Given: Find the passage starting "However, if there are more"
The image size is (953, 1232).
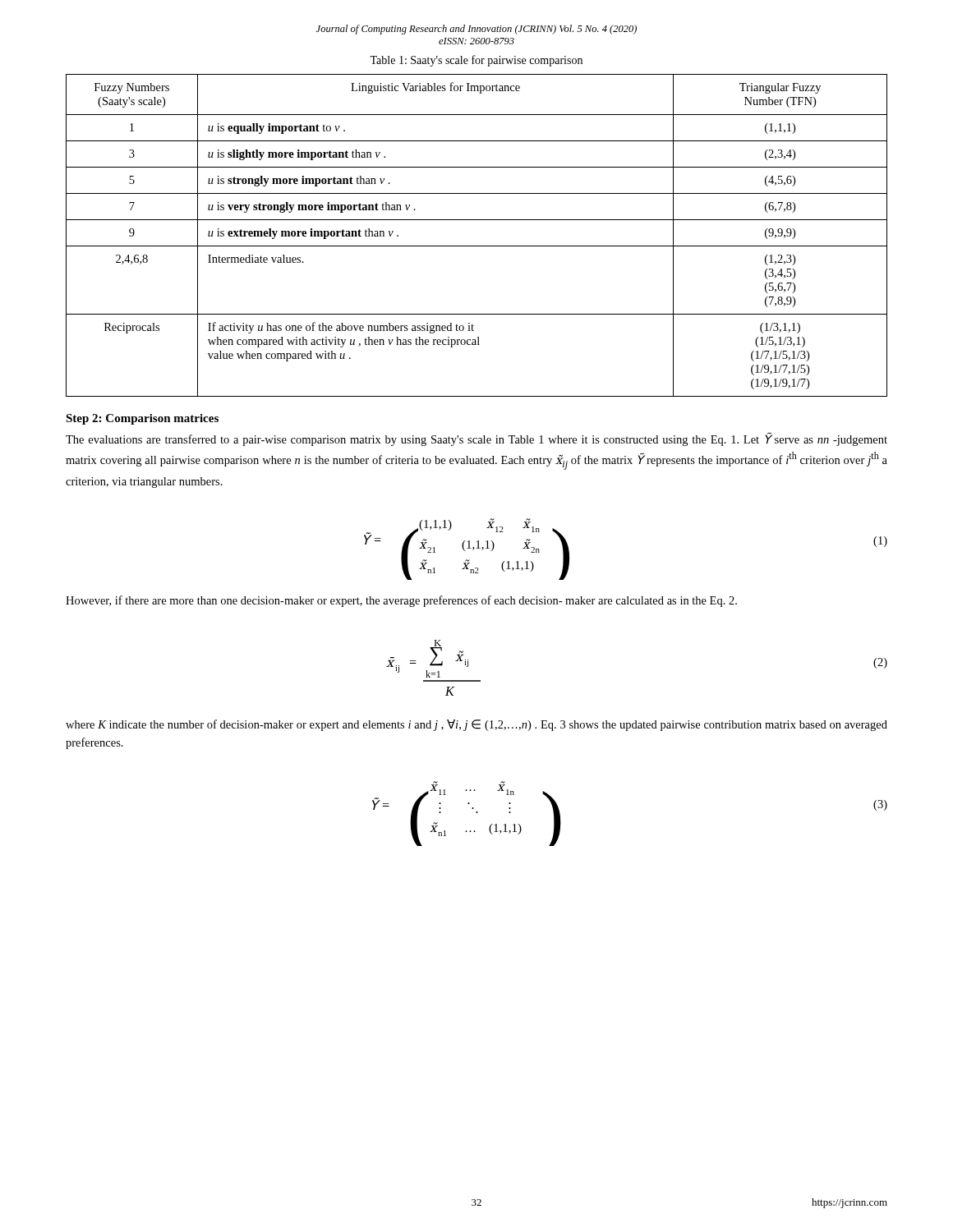Looking at the screenshot, I should point(402,601).
